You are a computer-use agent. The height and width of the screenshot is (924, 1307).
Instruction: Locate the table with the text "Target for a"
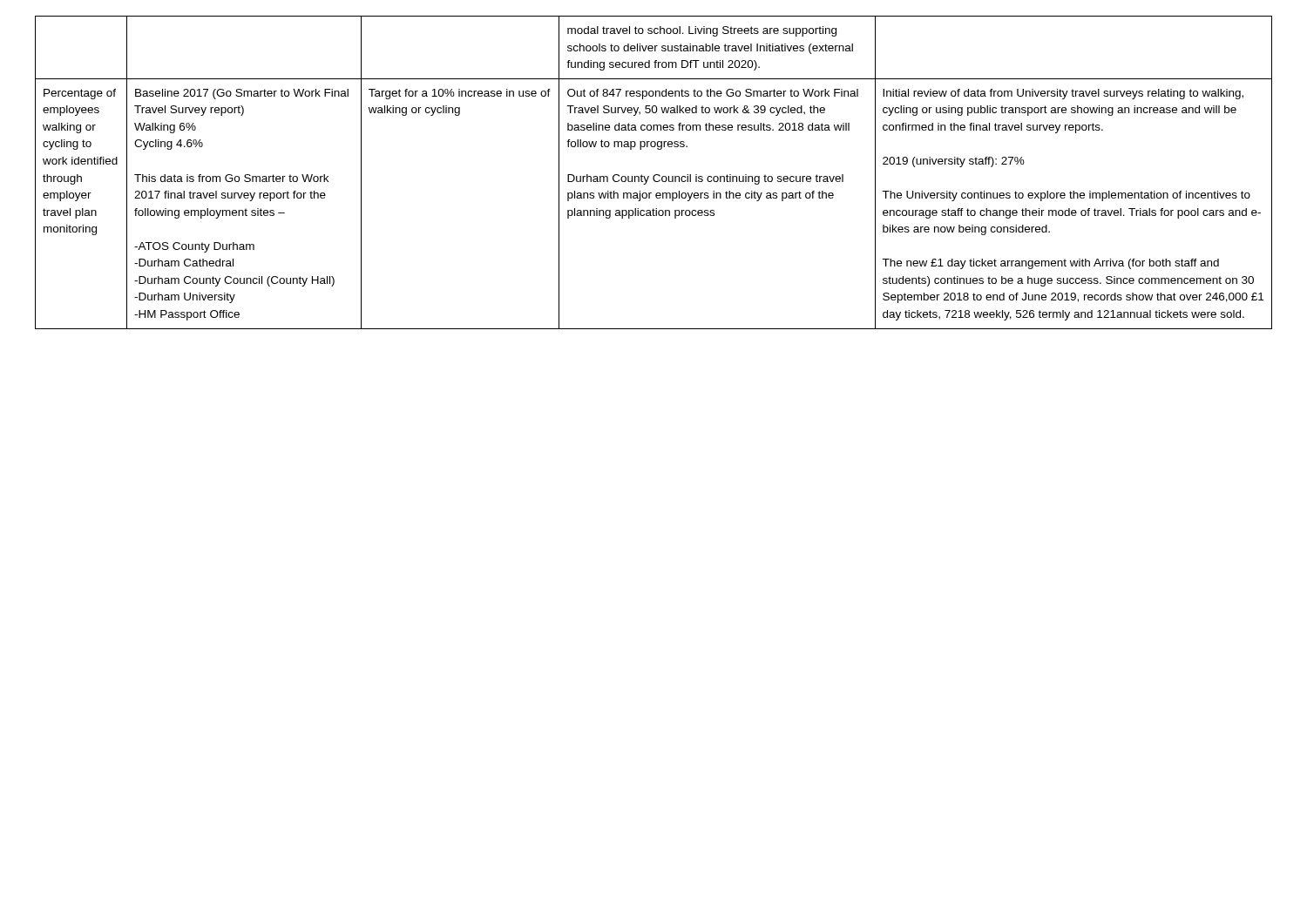point(654,462)
